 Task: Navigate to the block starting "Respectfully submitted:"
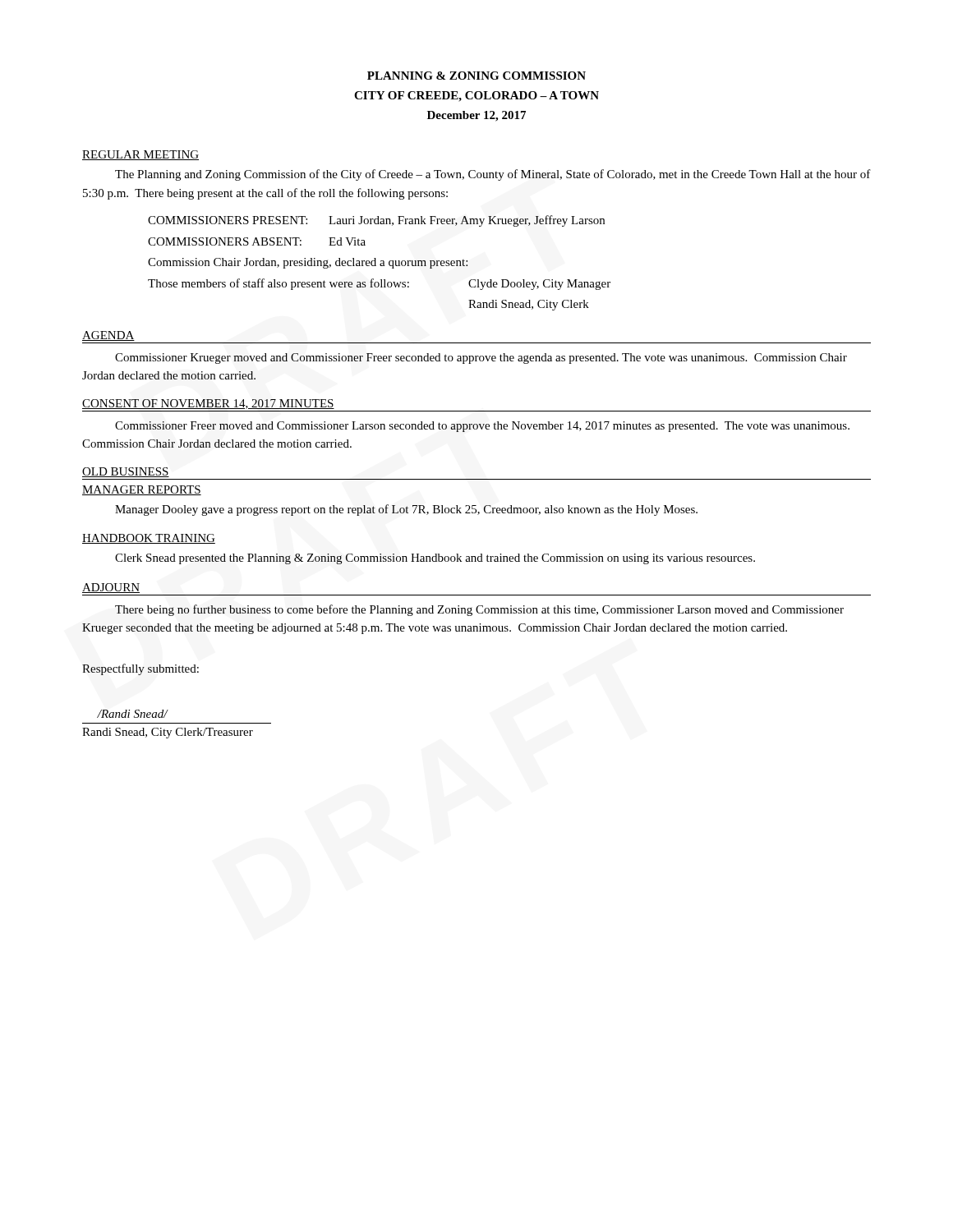pyautogui.click(x=141, y=668)
